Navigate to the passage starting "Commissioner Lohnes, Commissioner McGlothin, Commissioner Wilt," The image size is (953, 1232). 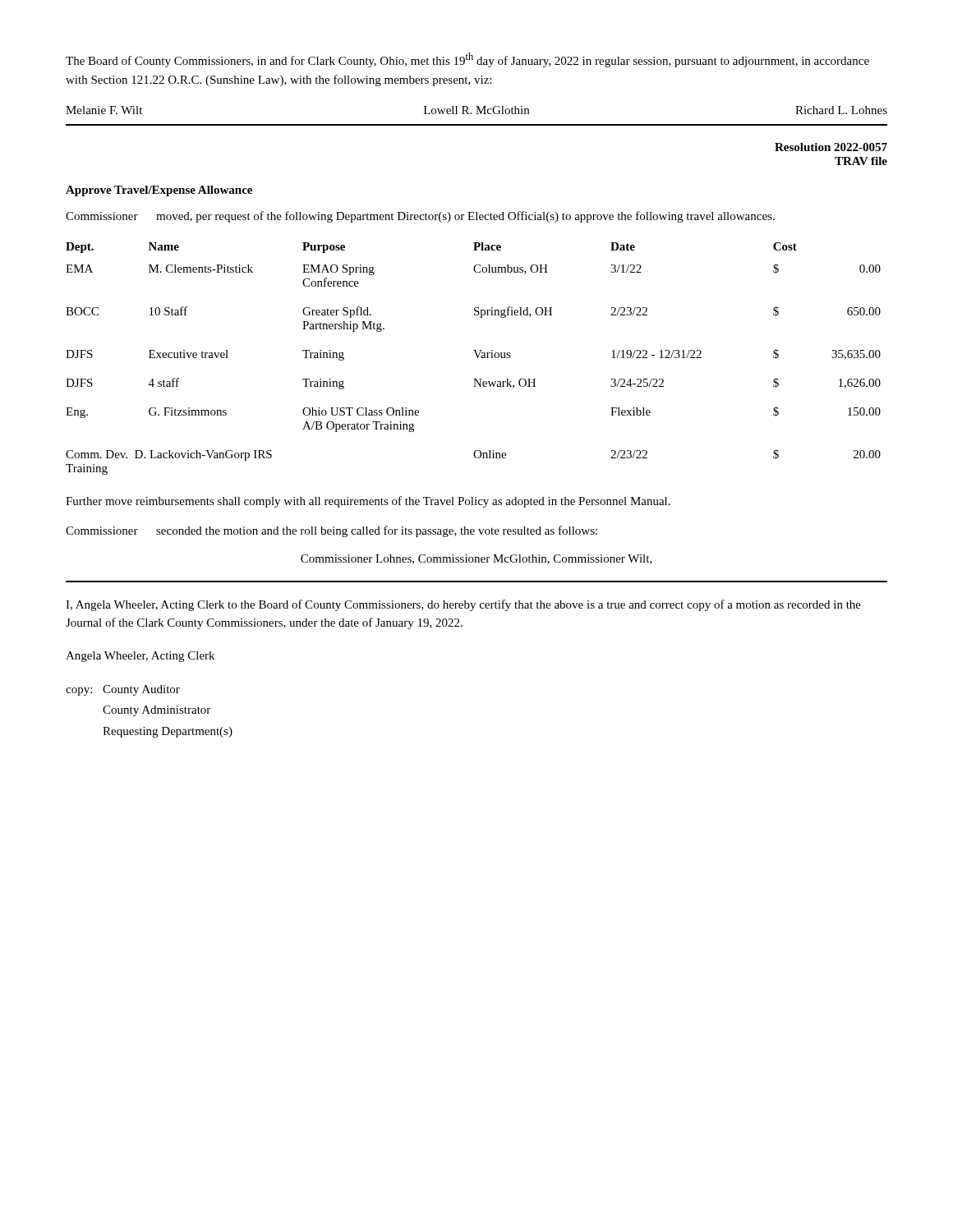(x=476, y=558)
